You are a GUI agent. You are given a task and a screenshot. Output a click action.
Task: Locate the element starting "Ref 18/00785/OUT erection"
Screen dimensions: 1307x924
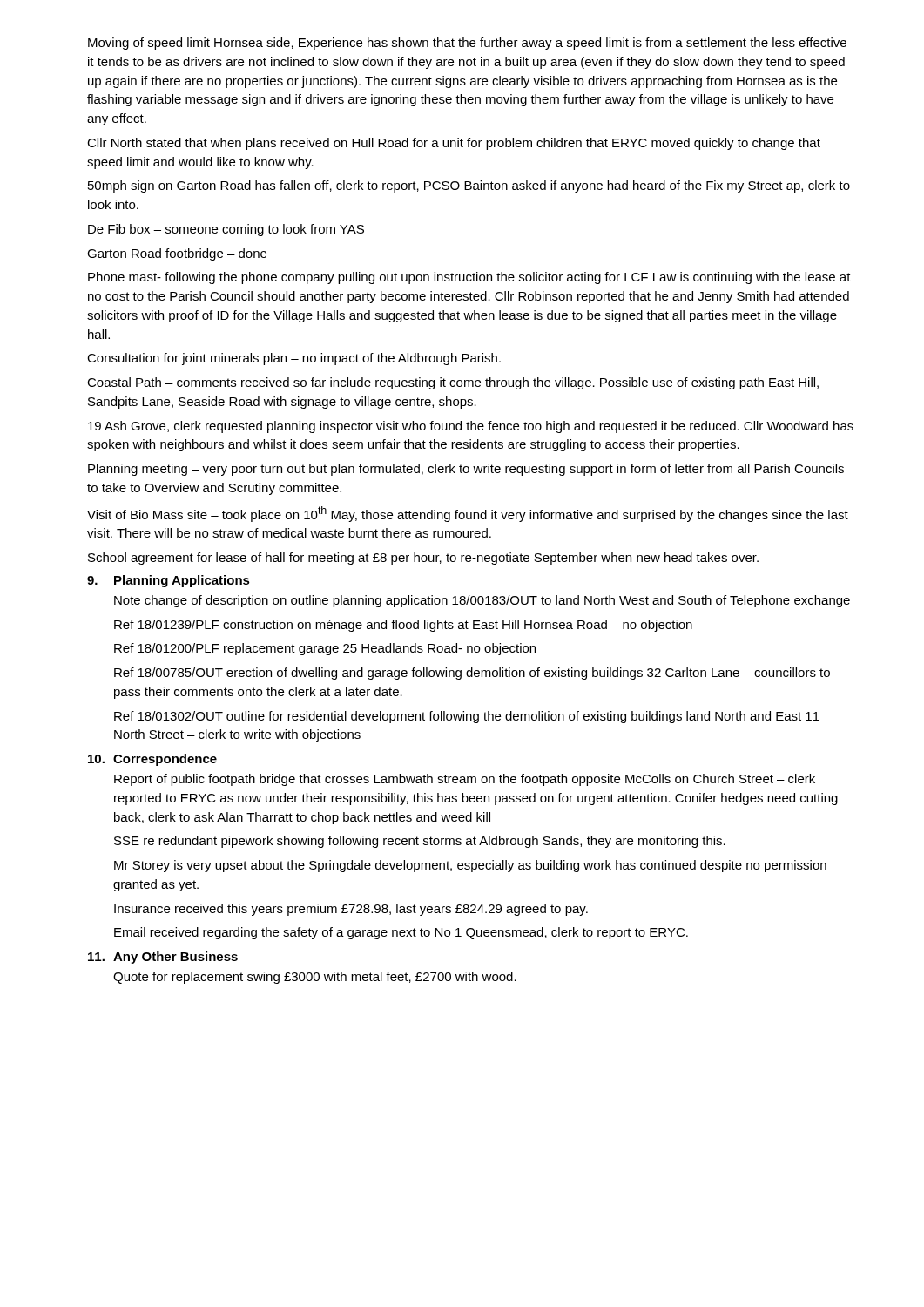(x=484, y=682)
